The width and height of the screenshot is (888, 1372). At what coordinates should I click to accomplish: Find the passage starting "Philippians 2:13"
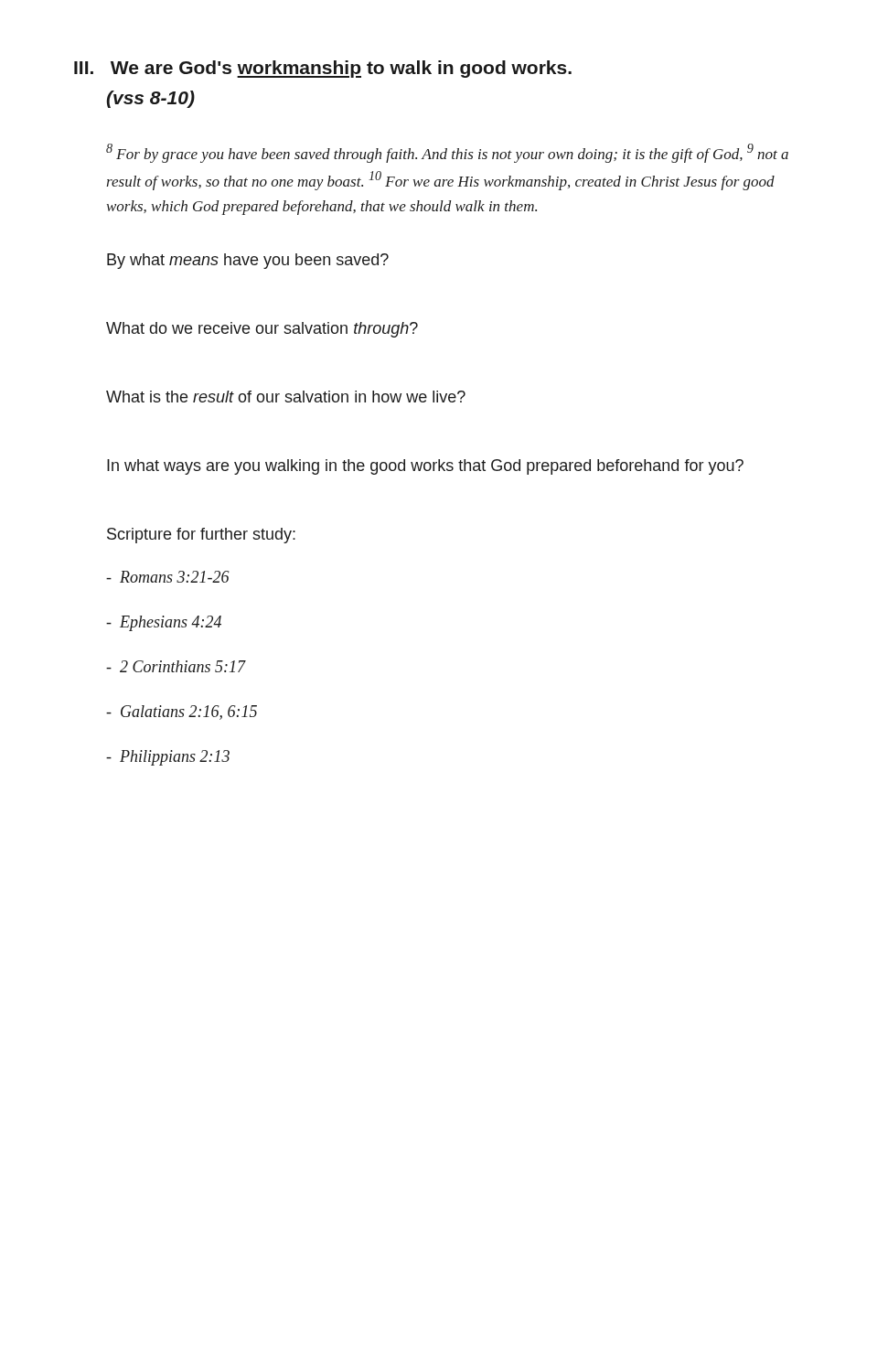pyautogui.click(x=168, y=758)
